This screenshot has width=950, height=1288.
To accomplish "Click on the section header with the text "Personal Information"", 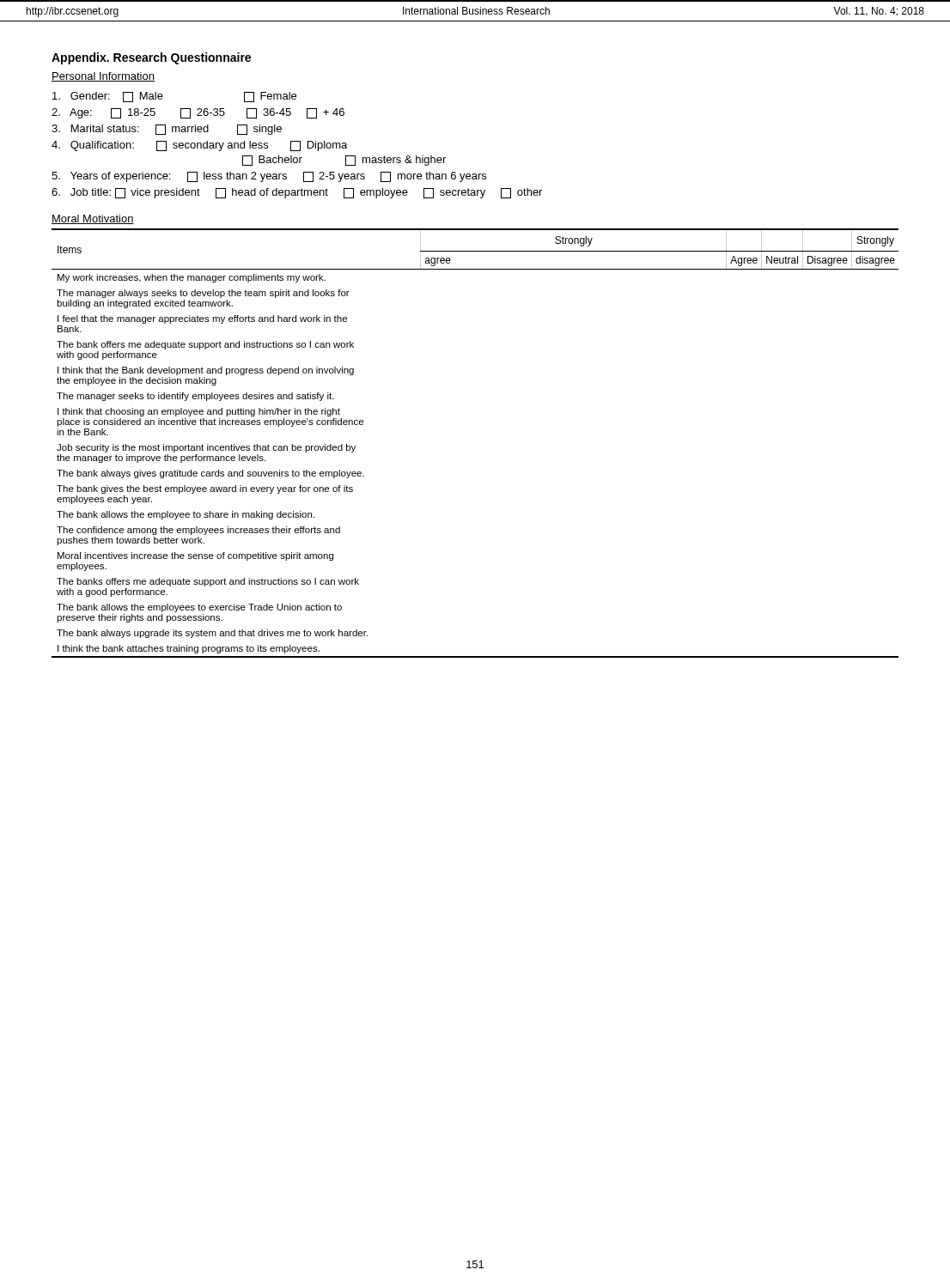I will [x=103, y=76].
